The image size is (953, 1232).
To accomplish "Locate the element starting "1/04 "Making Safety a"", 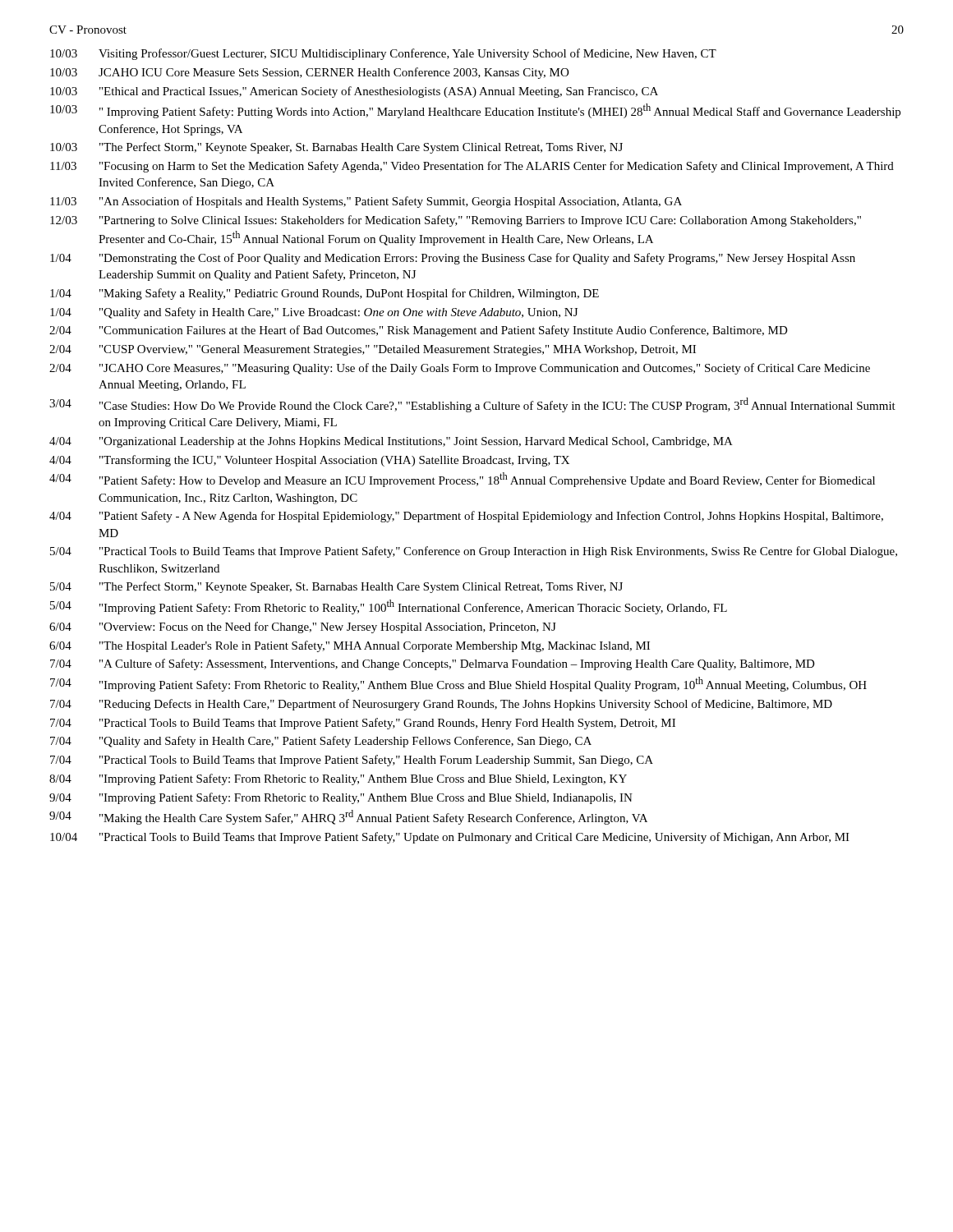I will pos(476,293).
